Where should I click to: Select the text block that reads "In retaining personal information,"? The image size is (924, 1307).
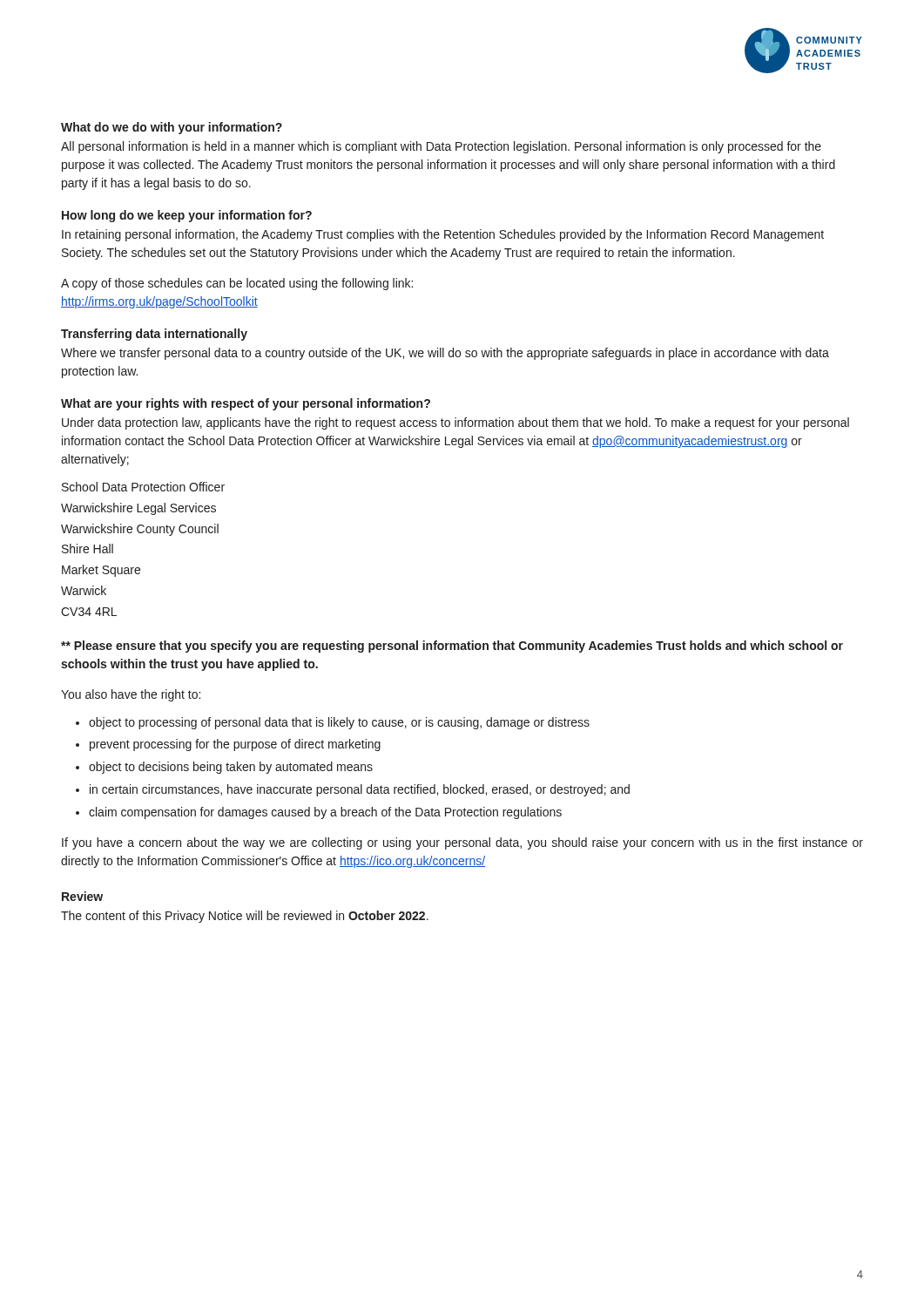[x=443, y=244]
